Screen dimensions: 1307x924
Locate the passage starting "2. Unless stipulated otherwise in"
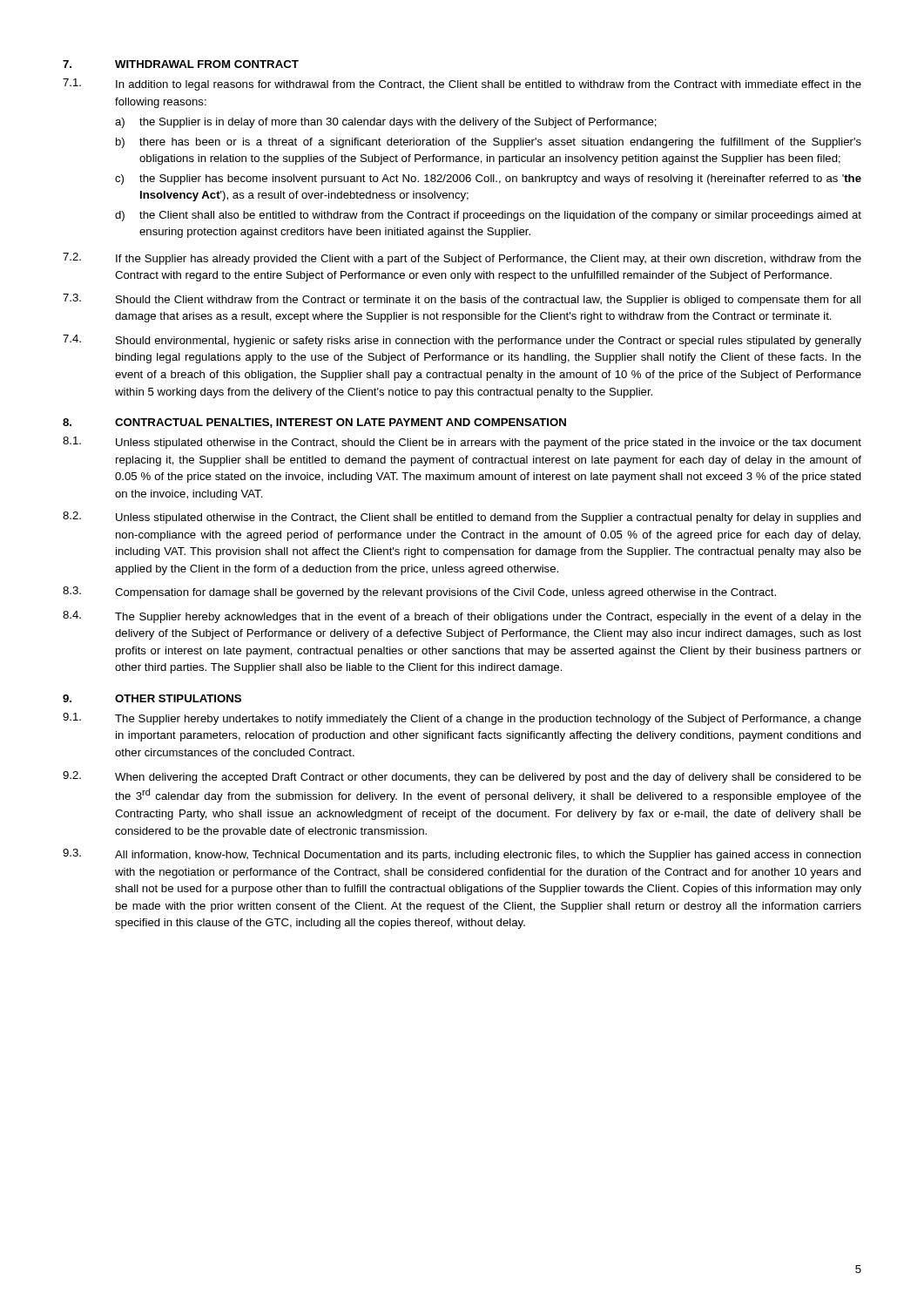coord(462,543)
